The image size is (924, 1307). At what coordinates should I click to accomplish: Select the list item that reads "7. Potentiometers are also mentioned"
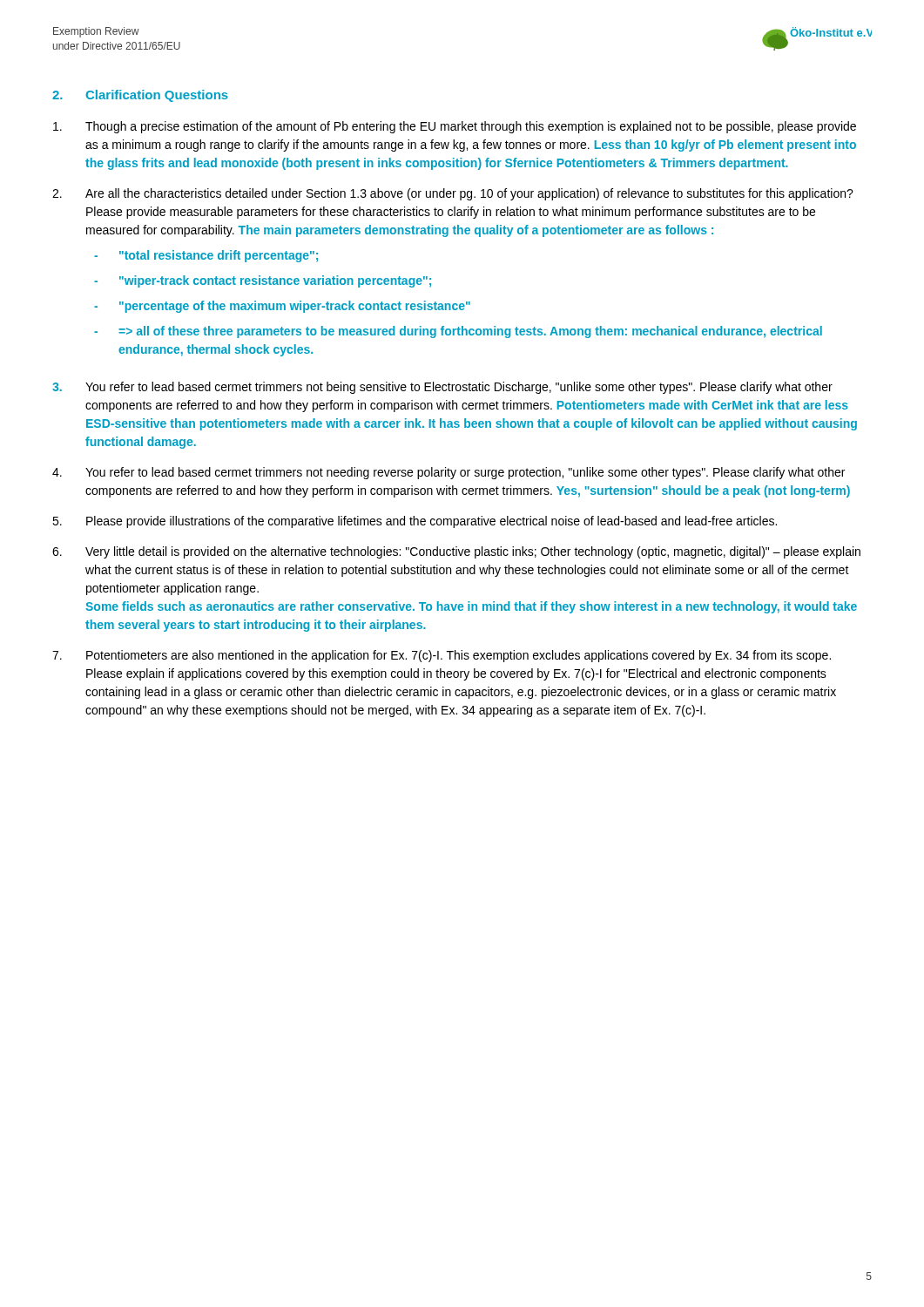pos(462,683)
